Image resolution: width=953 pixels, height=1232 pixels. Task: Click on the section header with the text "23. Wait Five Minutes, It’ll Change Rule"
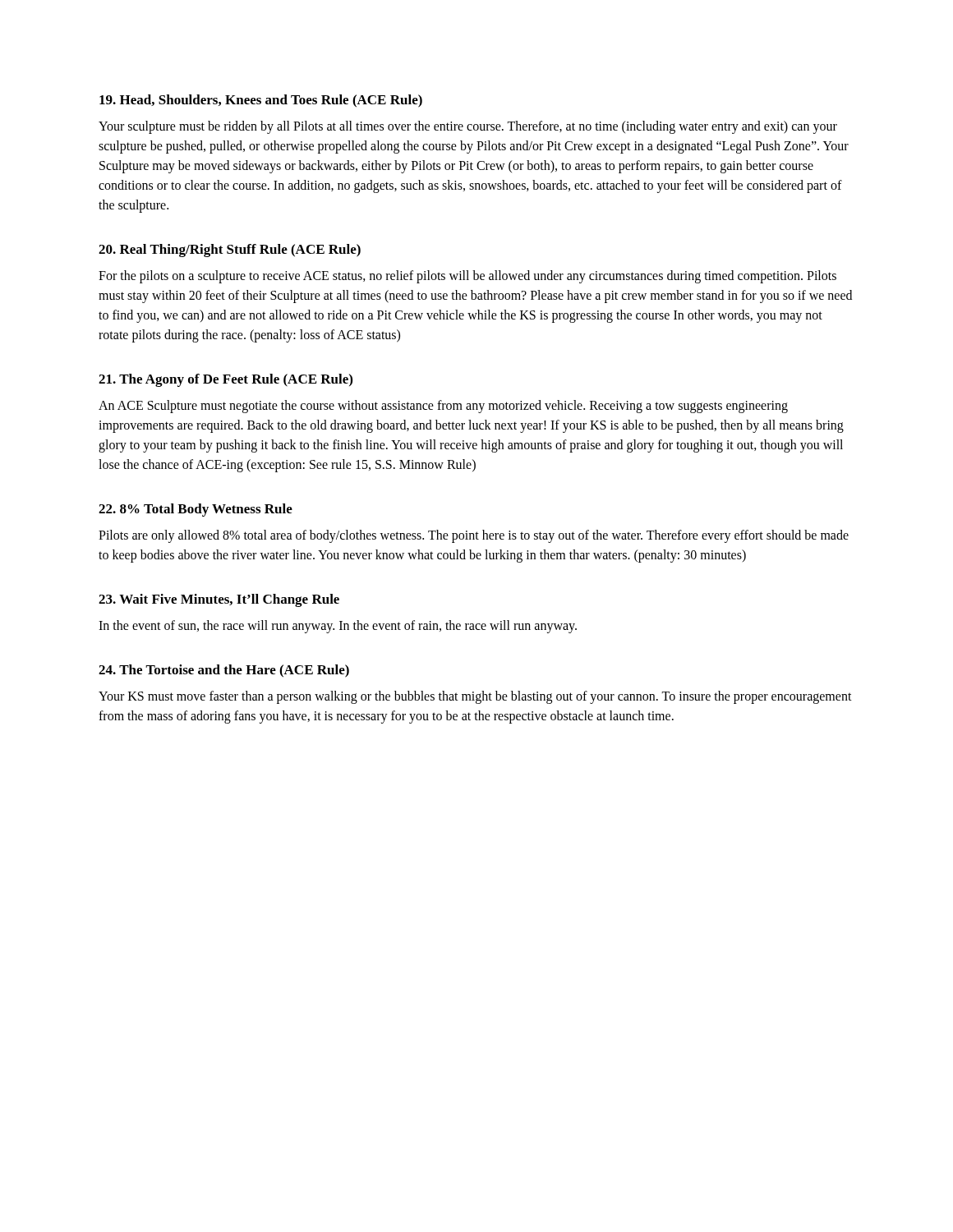point(219,599)
